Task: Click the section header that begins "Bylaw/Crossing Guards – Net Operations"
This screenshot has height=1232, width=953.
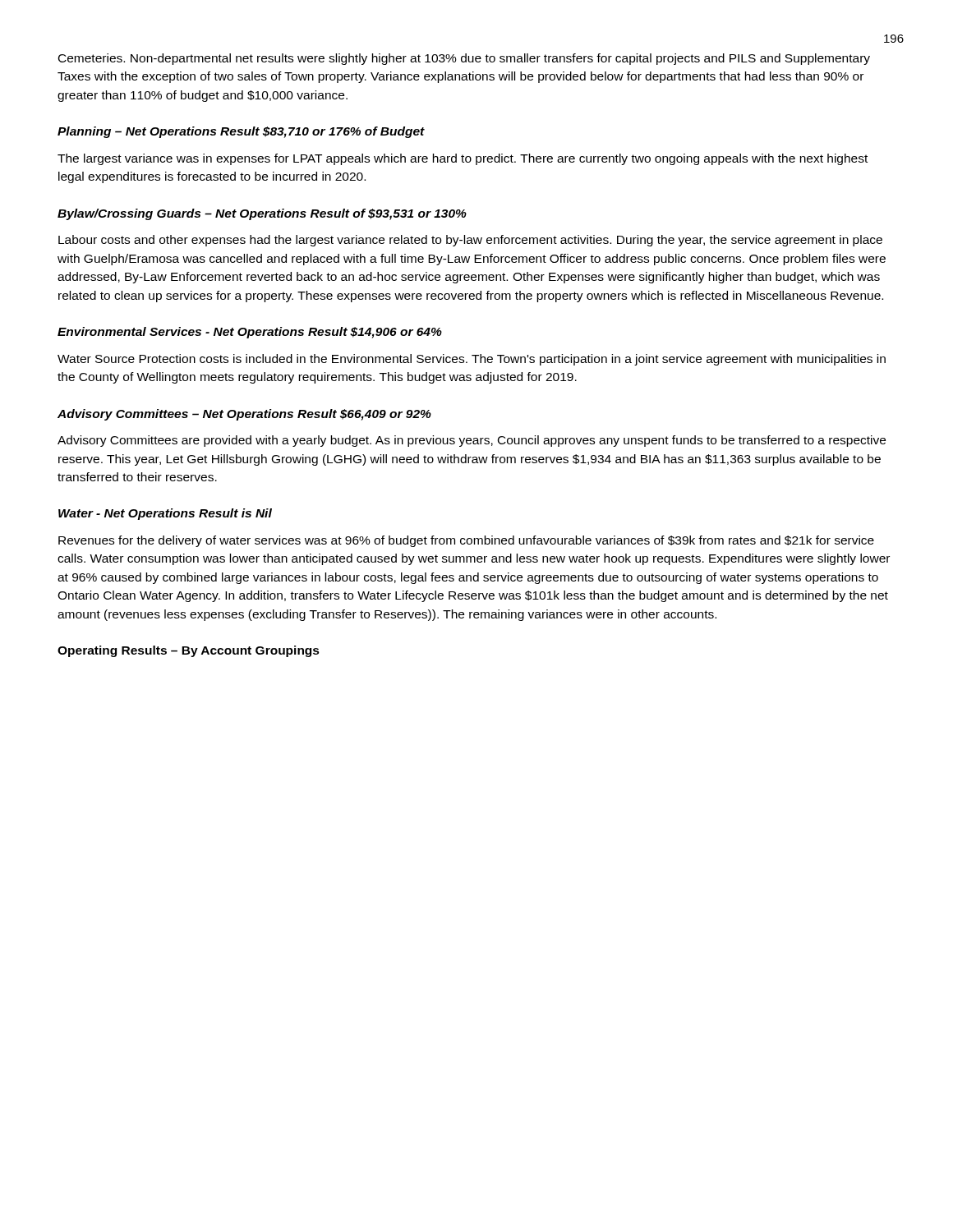Action: [x=262, y=213]
